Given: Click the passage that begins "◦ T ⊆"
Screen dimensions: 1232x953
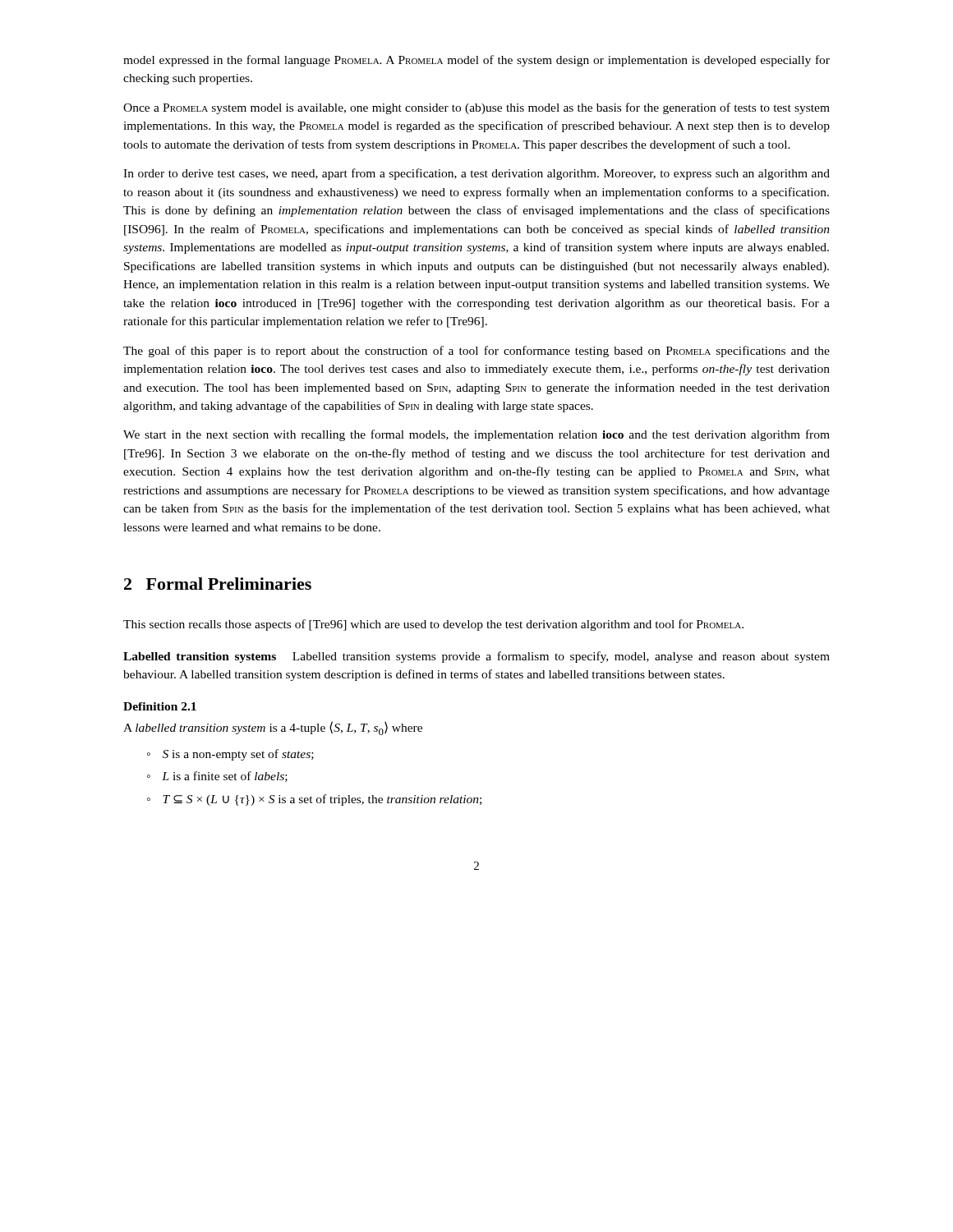Looking at the screenshot, I should point(314,799).
